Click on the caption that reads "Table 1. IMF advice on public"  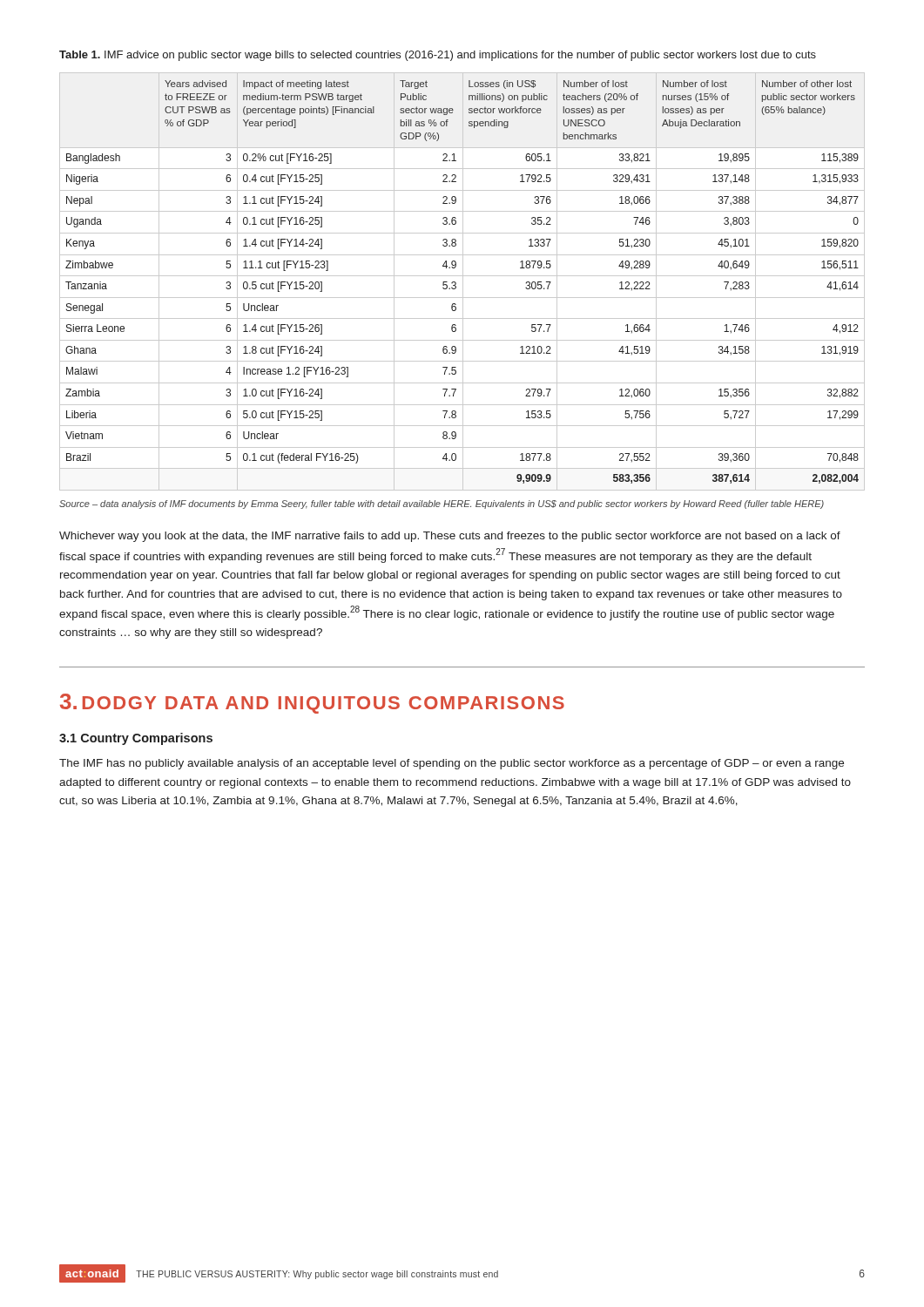pyautogui.click(x=438, y=55)
